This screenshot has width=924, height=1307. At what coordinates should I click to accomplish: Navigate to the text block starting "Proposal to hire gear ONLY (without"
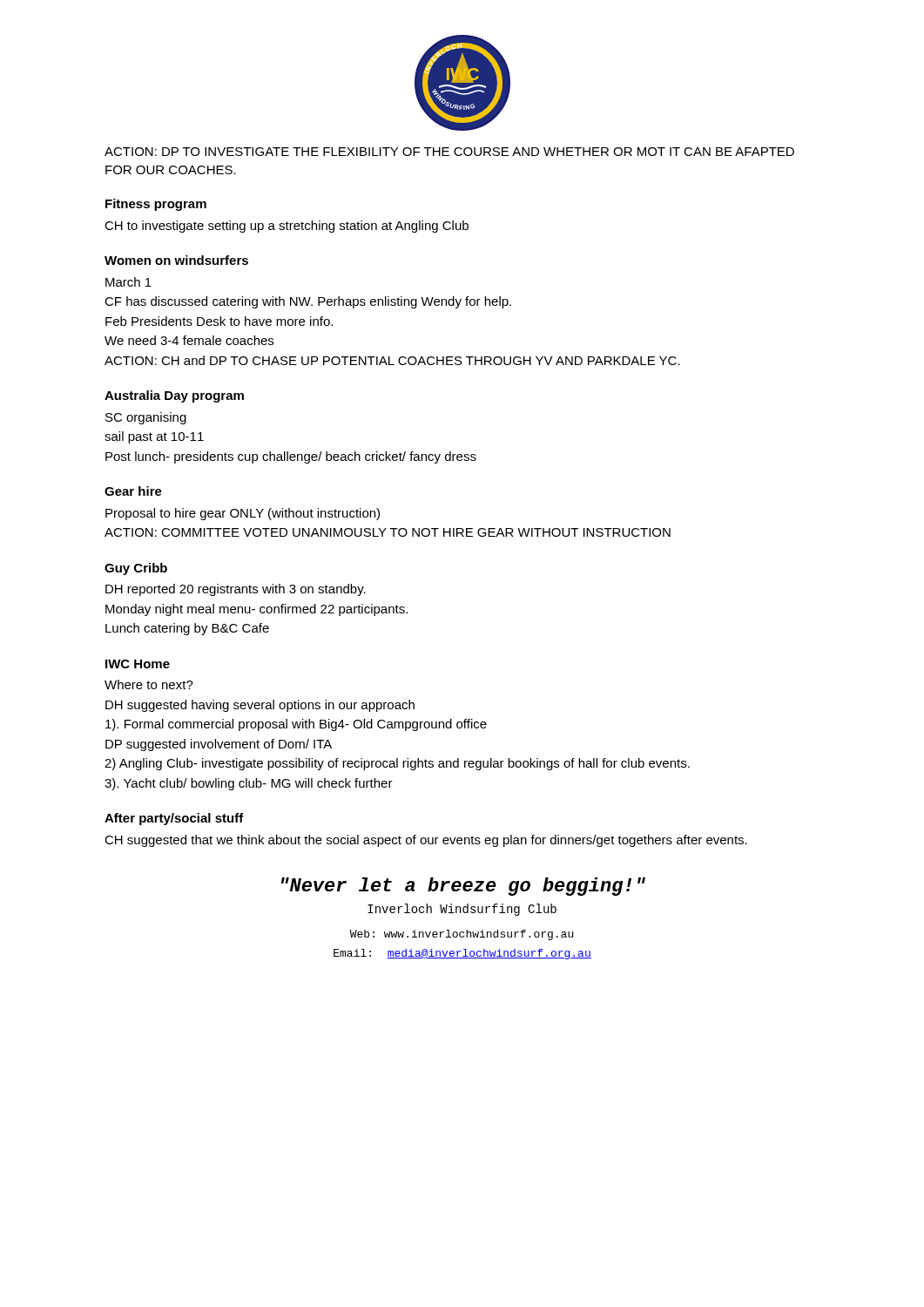point(388,522)
